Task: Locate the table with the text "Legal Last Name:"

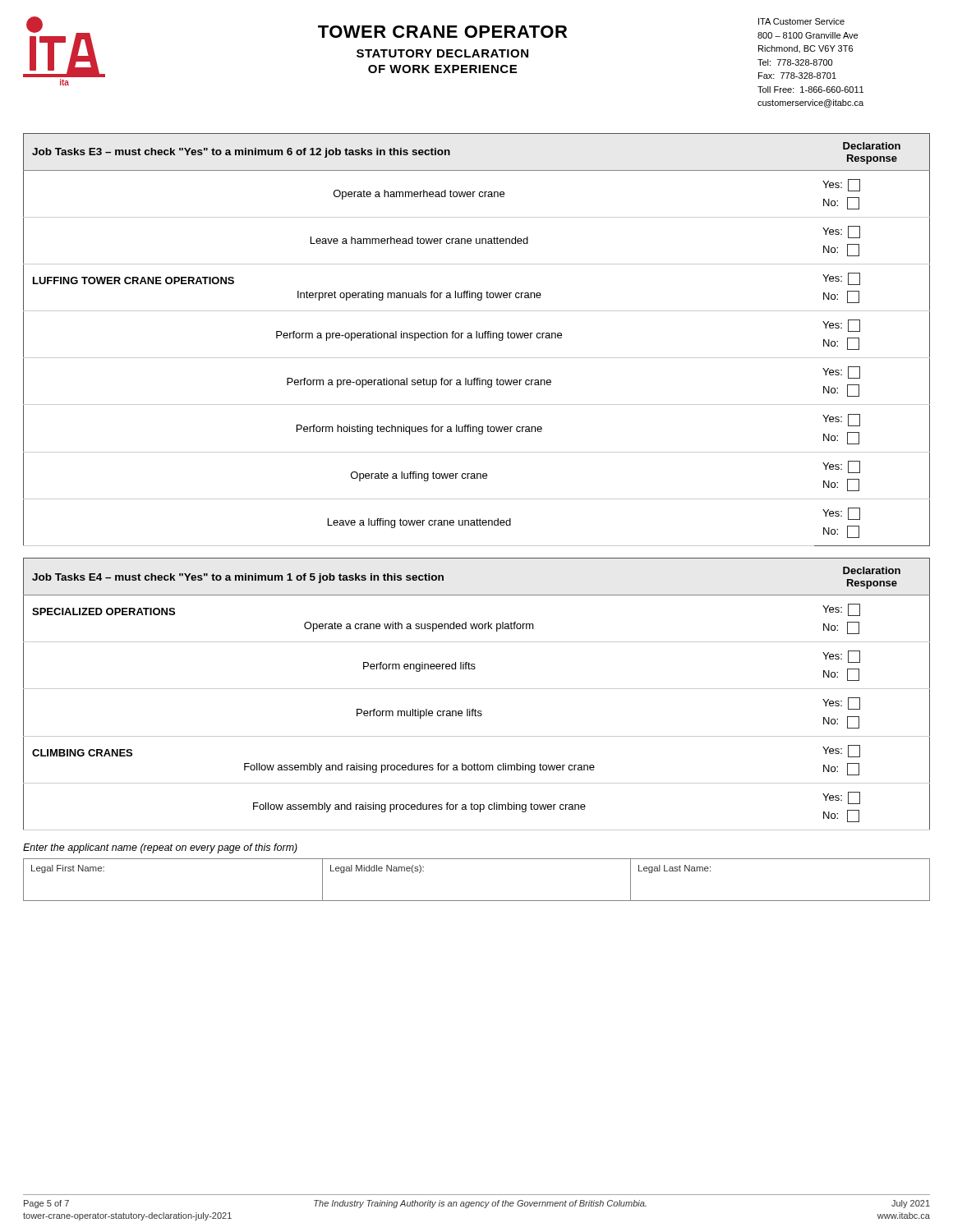Action: (x=476, y=880)
